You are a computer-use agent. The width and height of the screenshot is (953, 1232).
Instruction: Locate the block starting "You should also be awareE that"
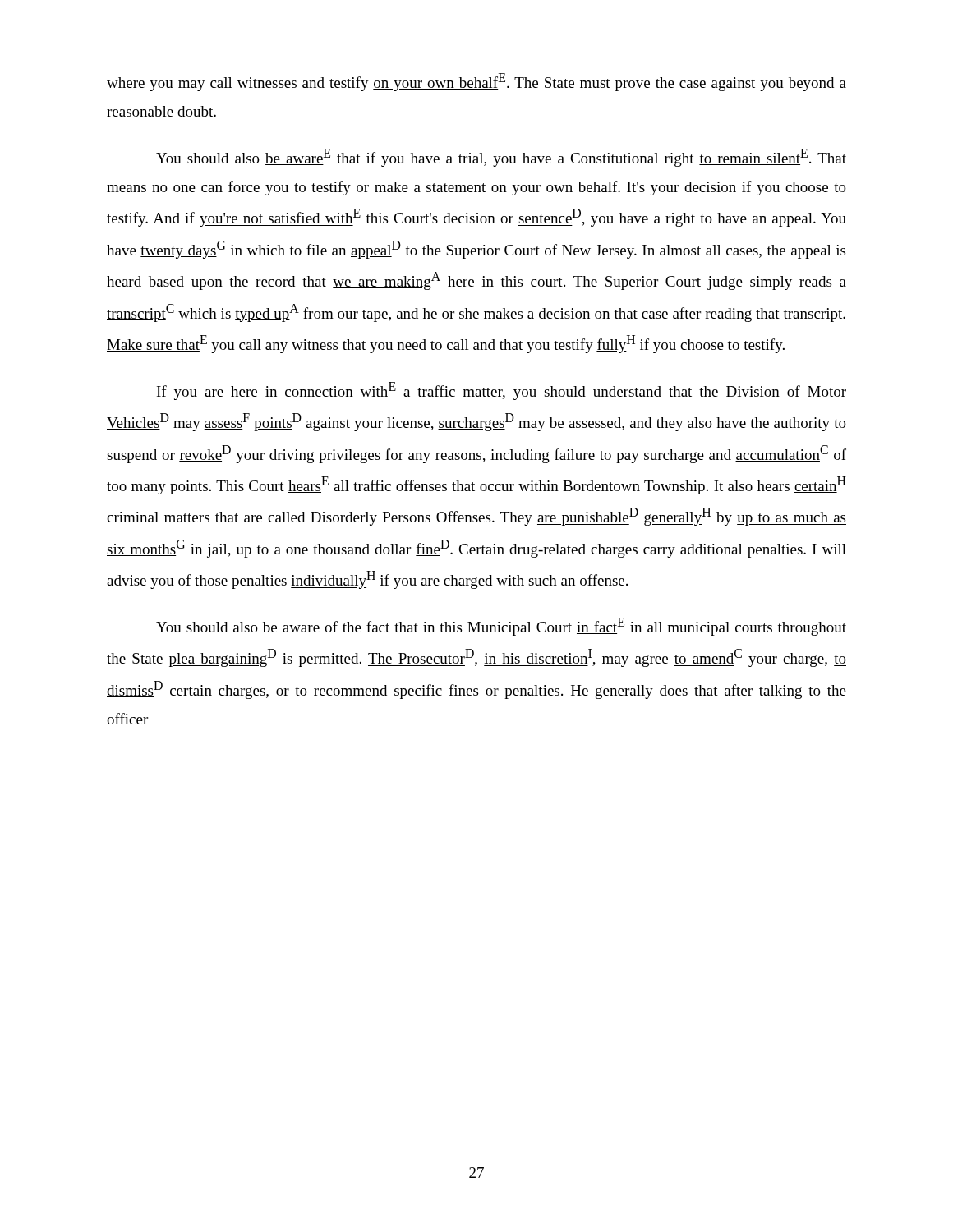click(476, 250)
